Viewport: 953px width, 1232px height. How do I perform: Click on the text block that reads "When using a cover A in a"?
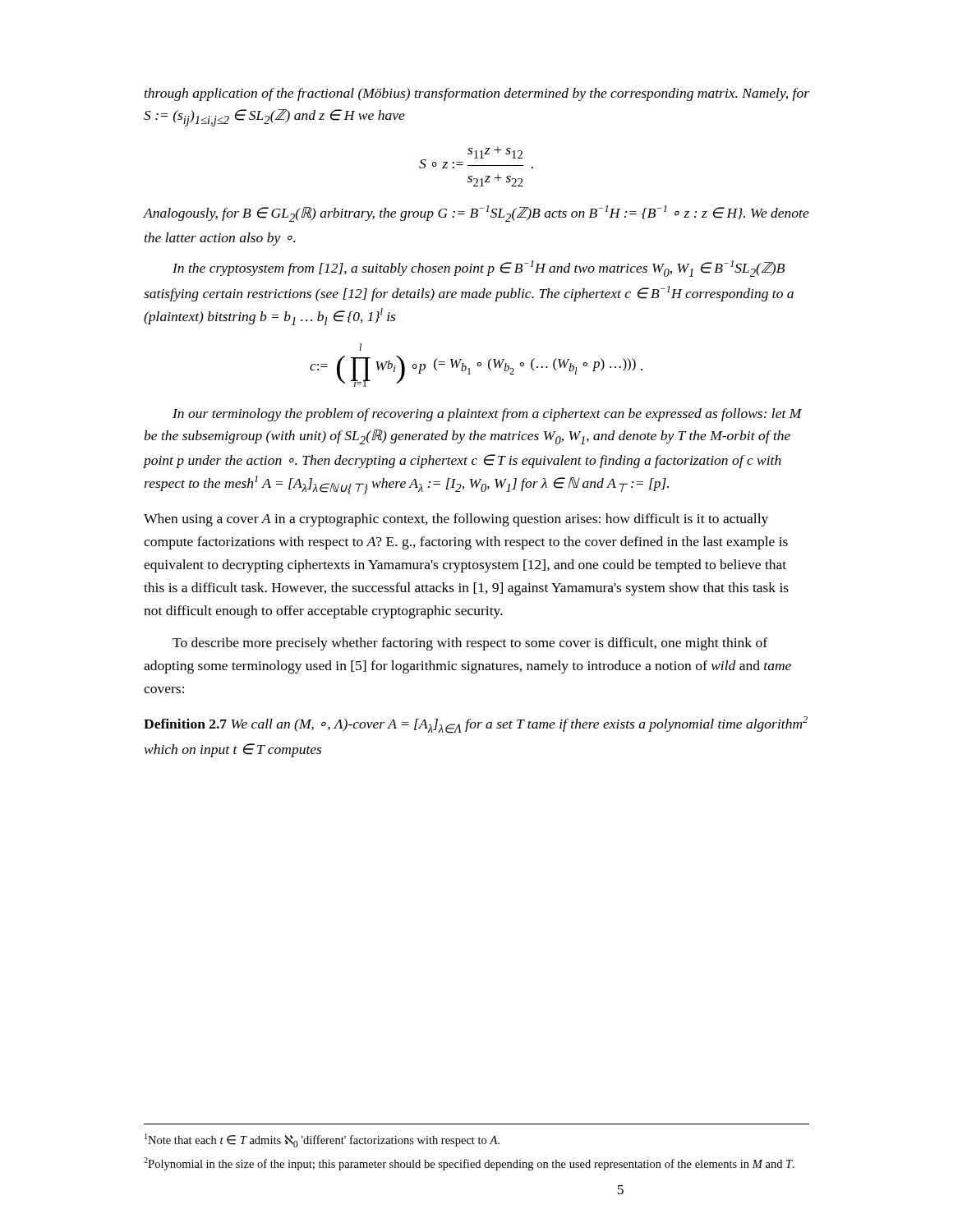(466, 565)
